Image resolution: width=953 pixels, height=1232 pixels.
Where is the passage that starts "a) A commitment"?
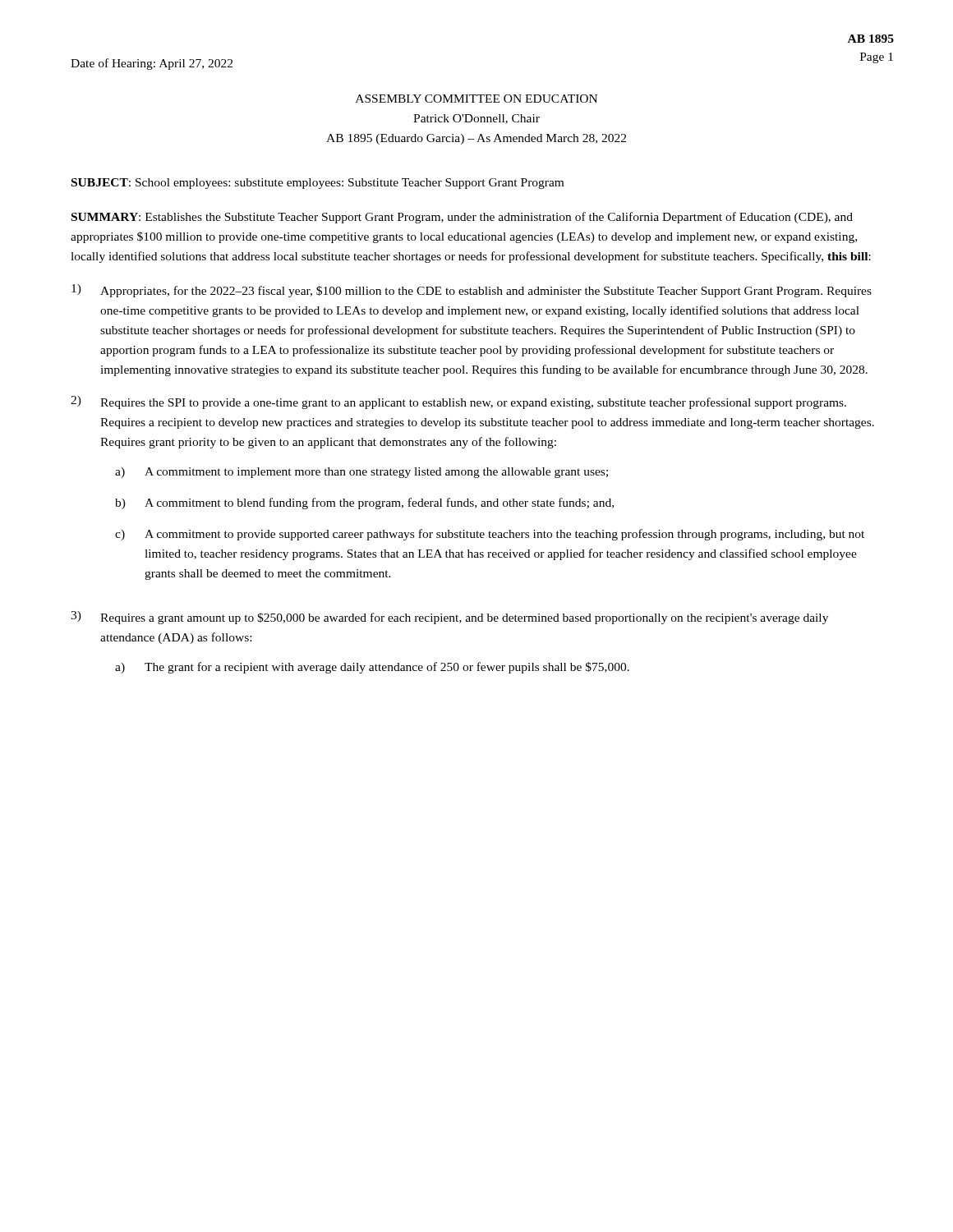[499, 472]
